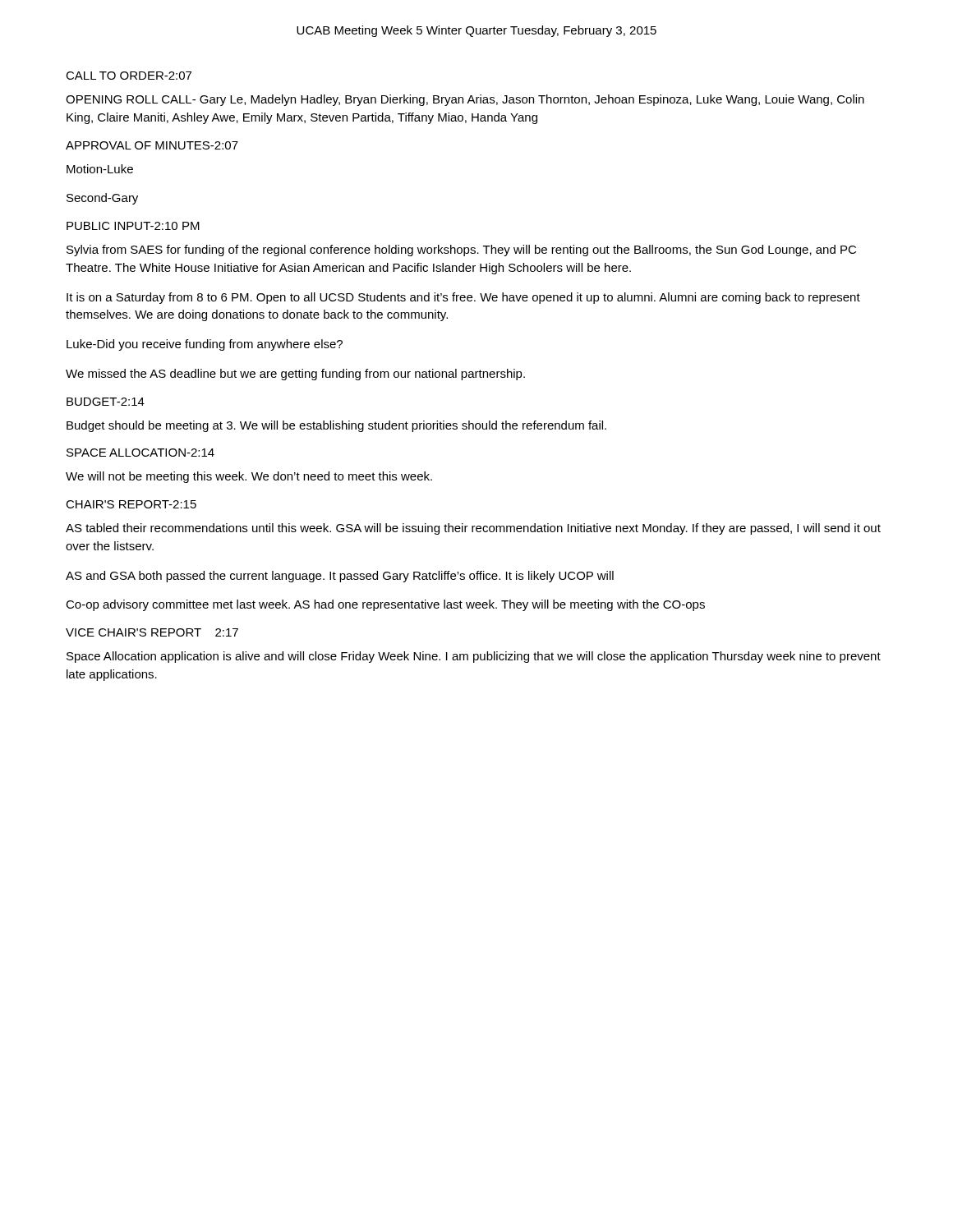Find "PUBLIC INPUT-2:10 PM" on this page
Viewport: 953px width, 1232px height.
click(x=133, y=225)
